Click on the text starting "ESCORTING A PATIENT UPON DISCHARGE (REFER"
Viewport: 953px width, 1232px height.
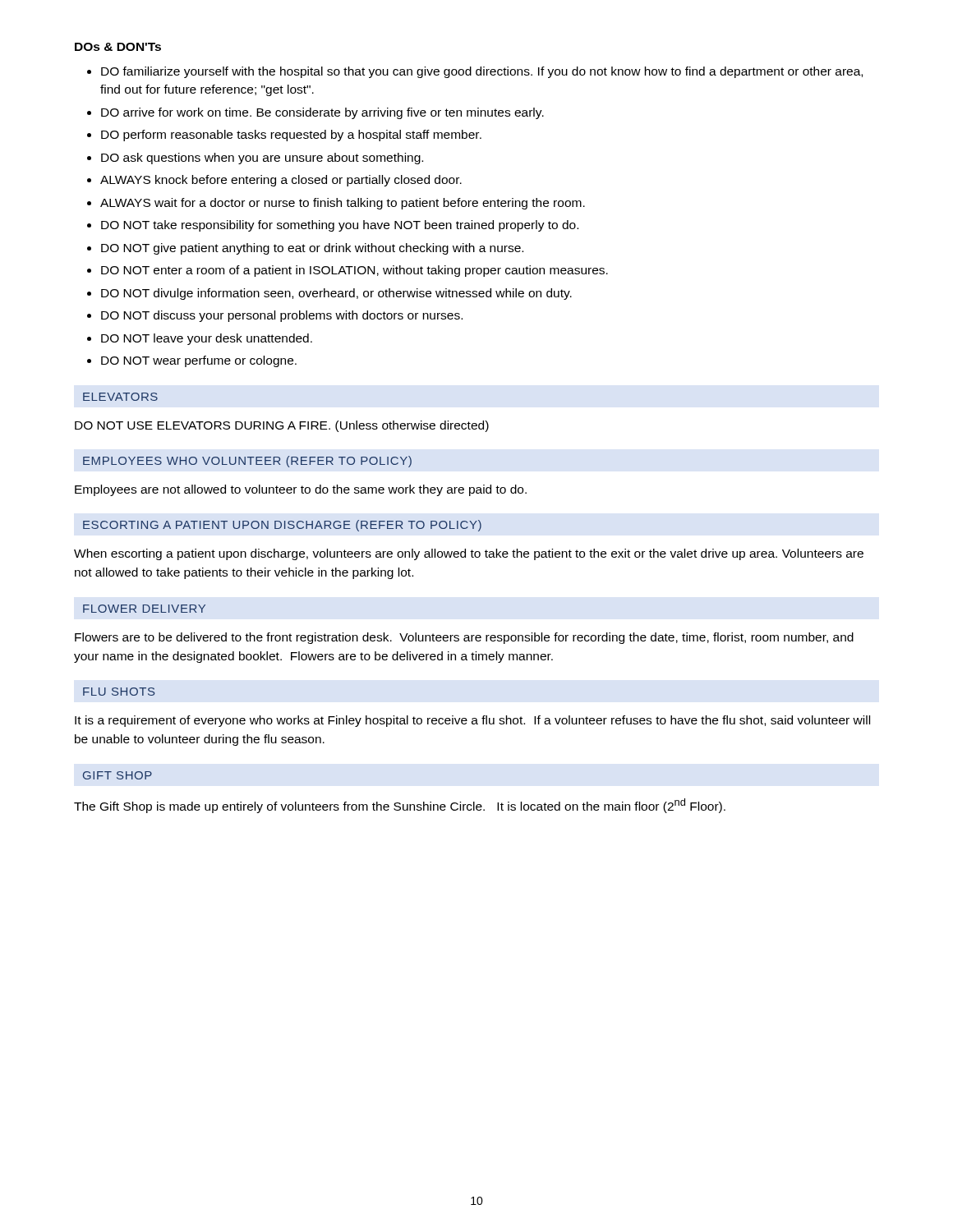pyautogui.click(x=282, y=524)
